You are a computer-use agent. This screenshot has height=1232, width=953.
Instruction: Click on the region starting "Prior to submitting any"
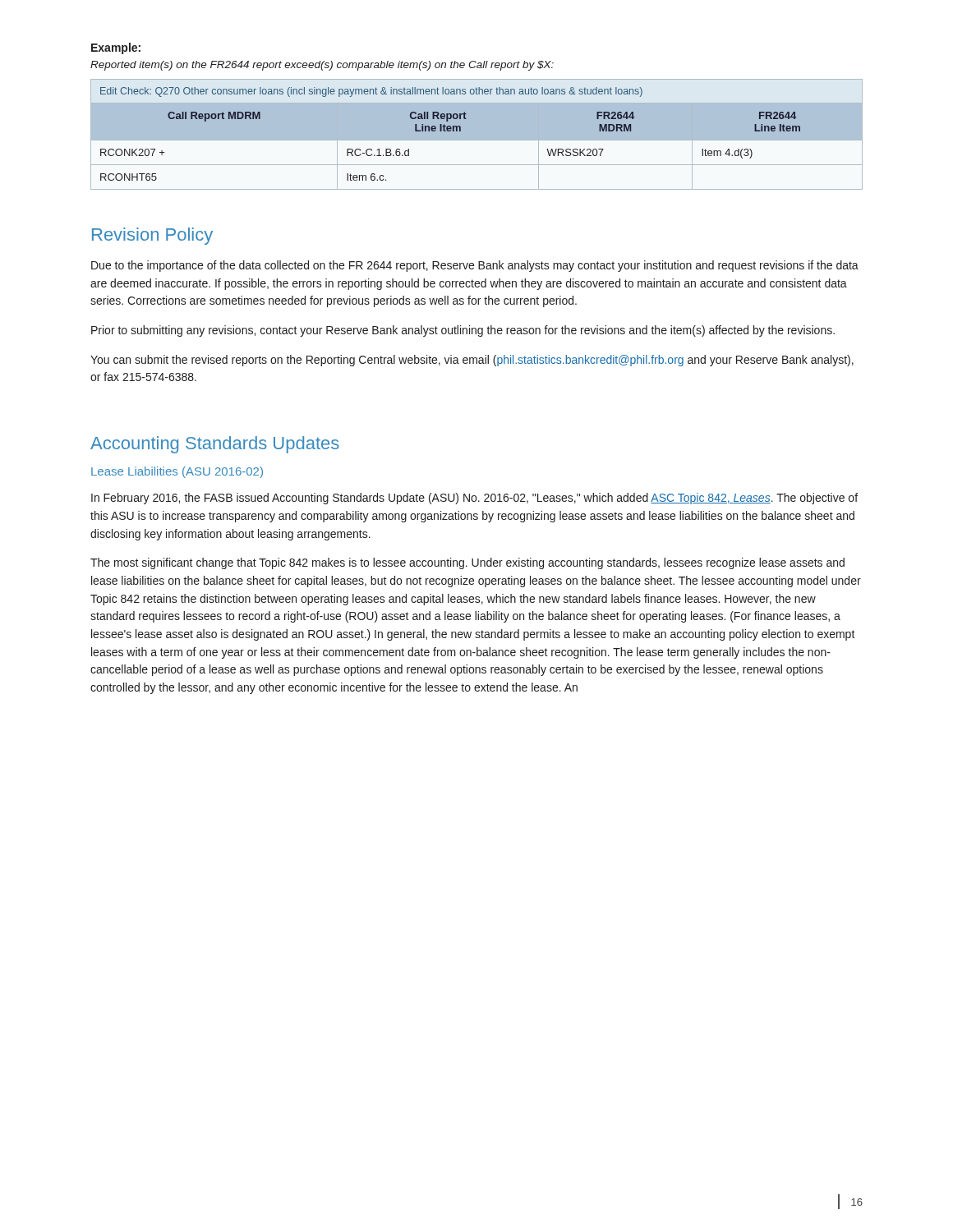476,331
